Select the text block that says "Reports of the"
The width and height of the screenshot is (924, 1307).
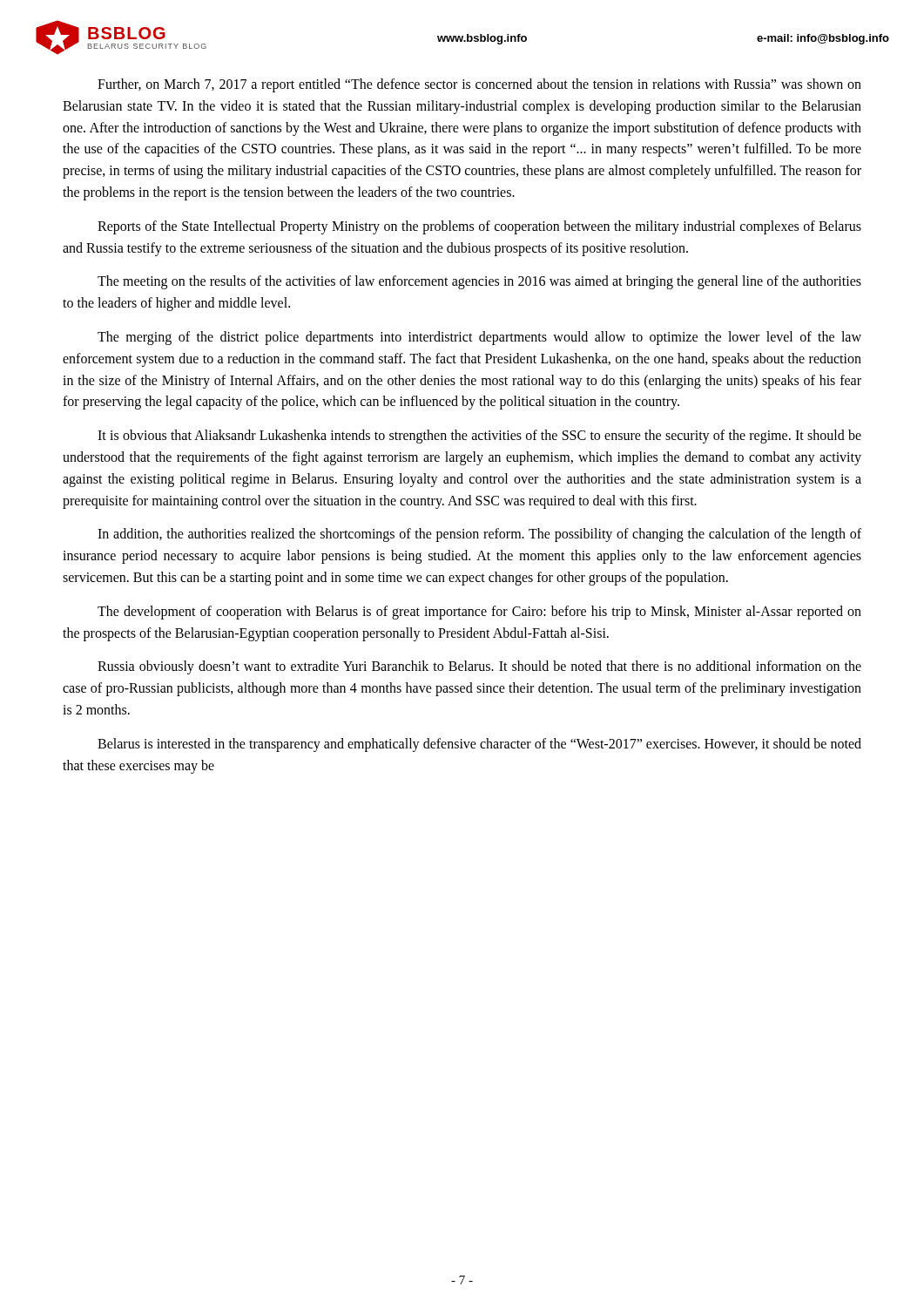[x=462, y=237]
